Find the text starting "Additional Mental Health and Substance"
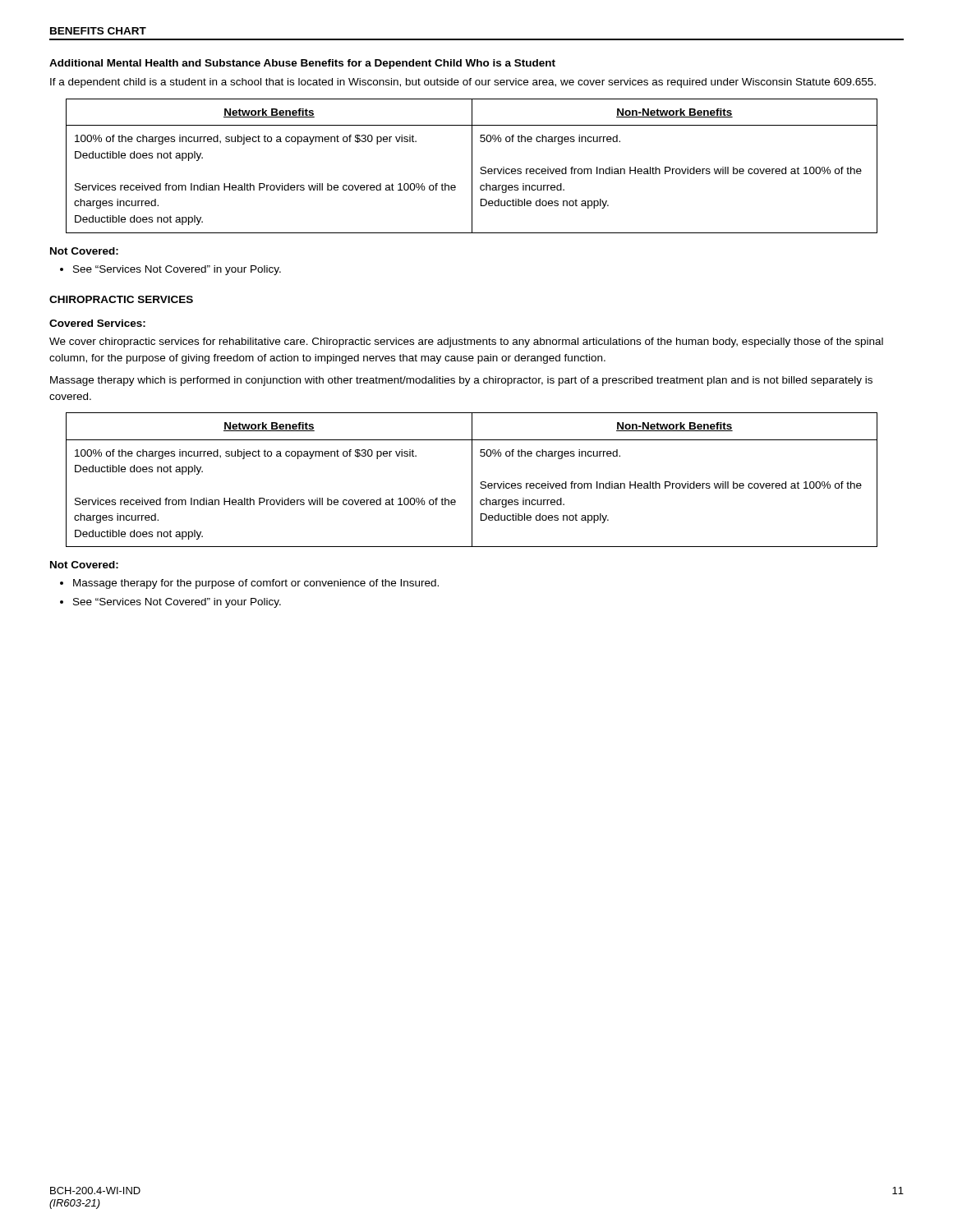This screenshot has width=953, height=1232. (302, 63)
